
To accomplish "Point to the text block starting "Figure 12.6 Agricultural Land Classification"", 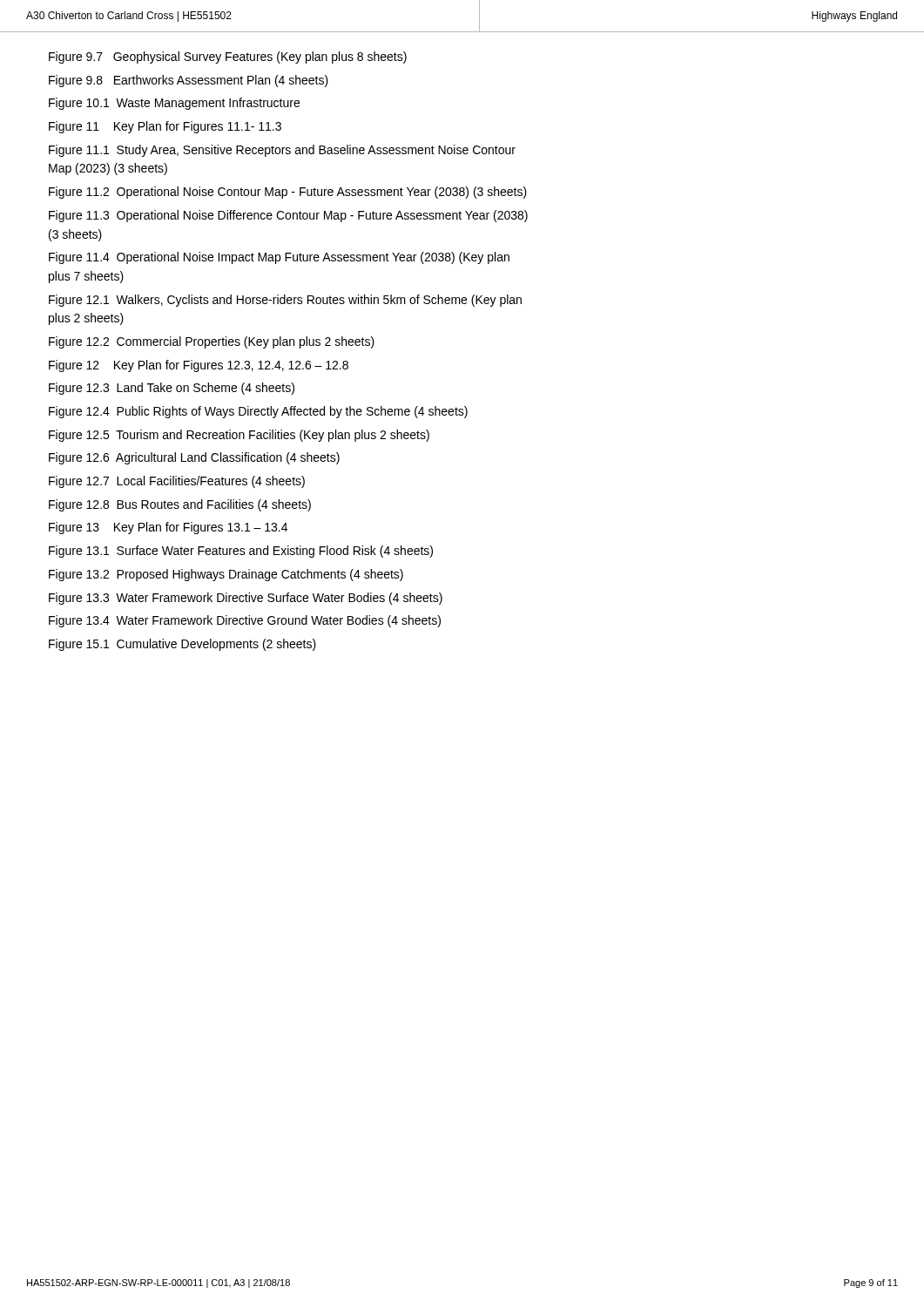I will [x=194, y=458].
